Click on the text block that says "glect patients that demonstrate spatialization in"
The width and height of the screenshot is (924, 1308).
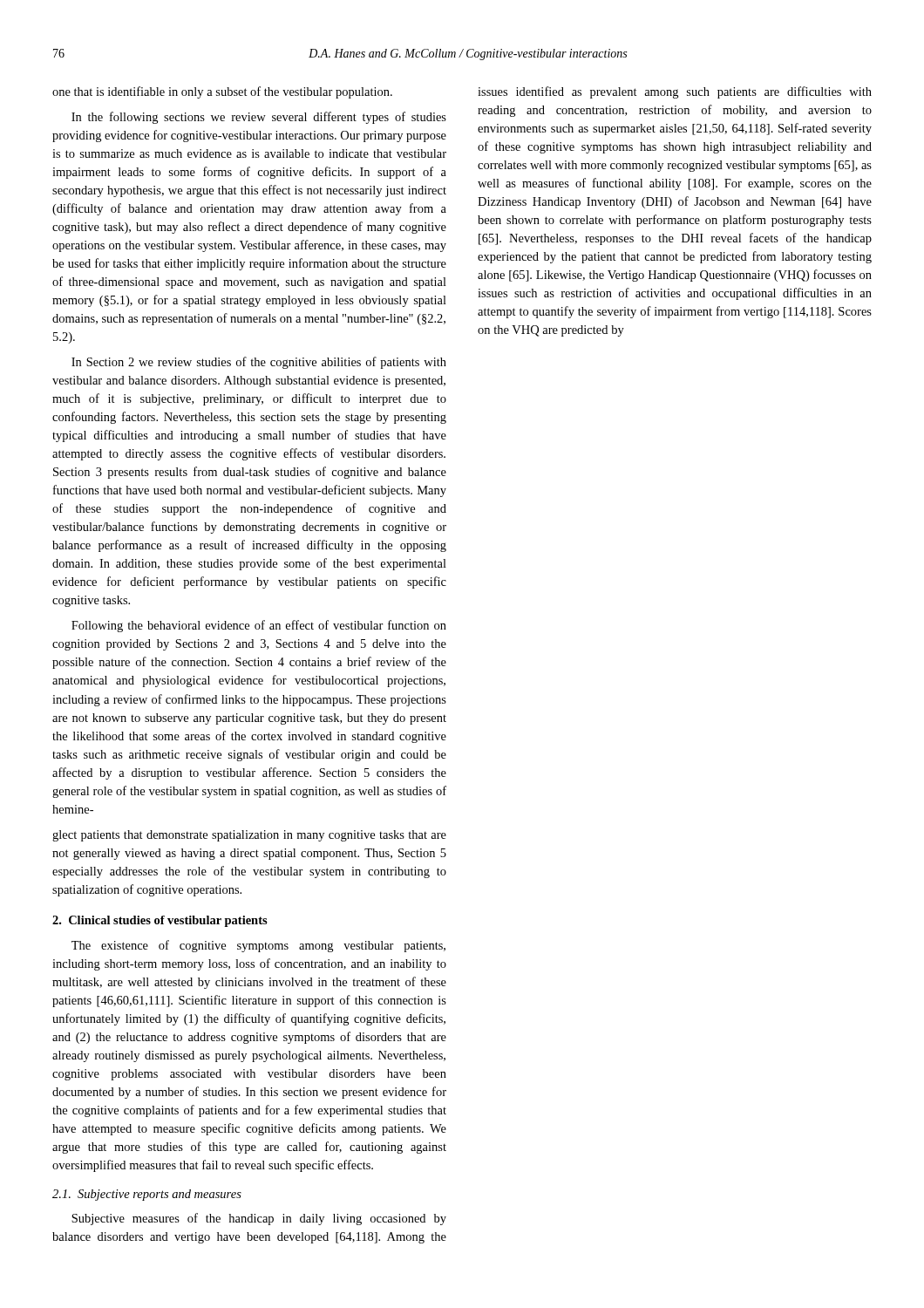[x=249, y=862]
